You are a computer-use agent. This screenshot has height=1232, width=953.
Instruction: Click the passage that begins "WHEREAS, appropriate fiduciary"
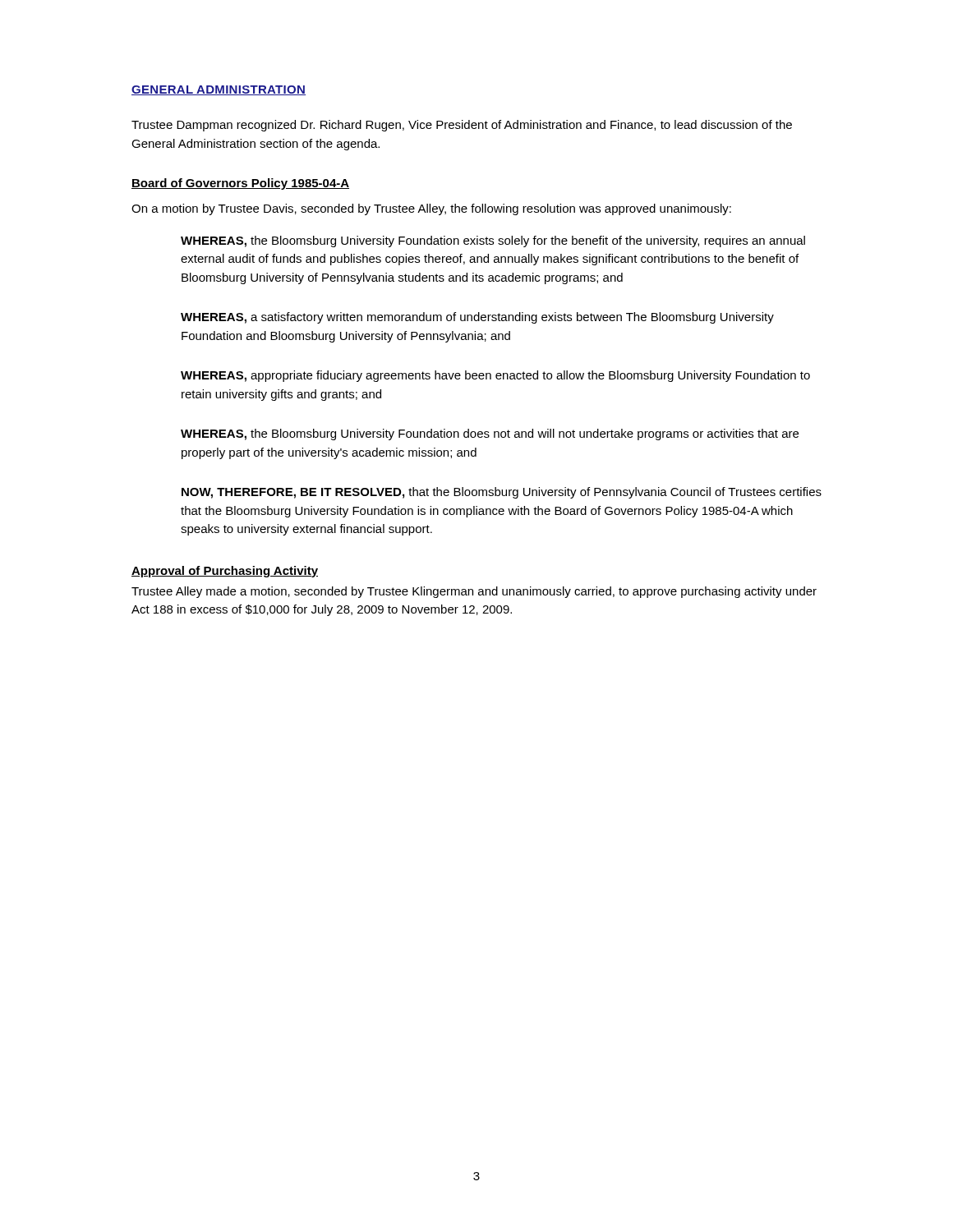[x=496, y=384]
